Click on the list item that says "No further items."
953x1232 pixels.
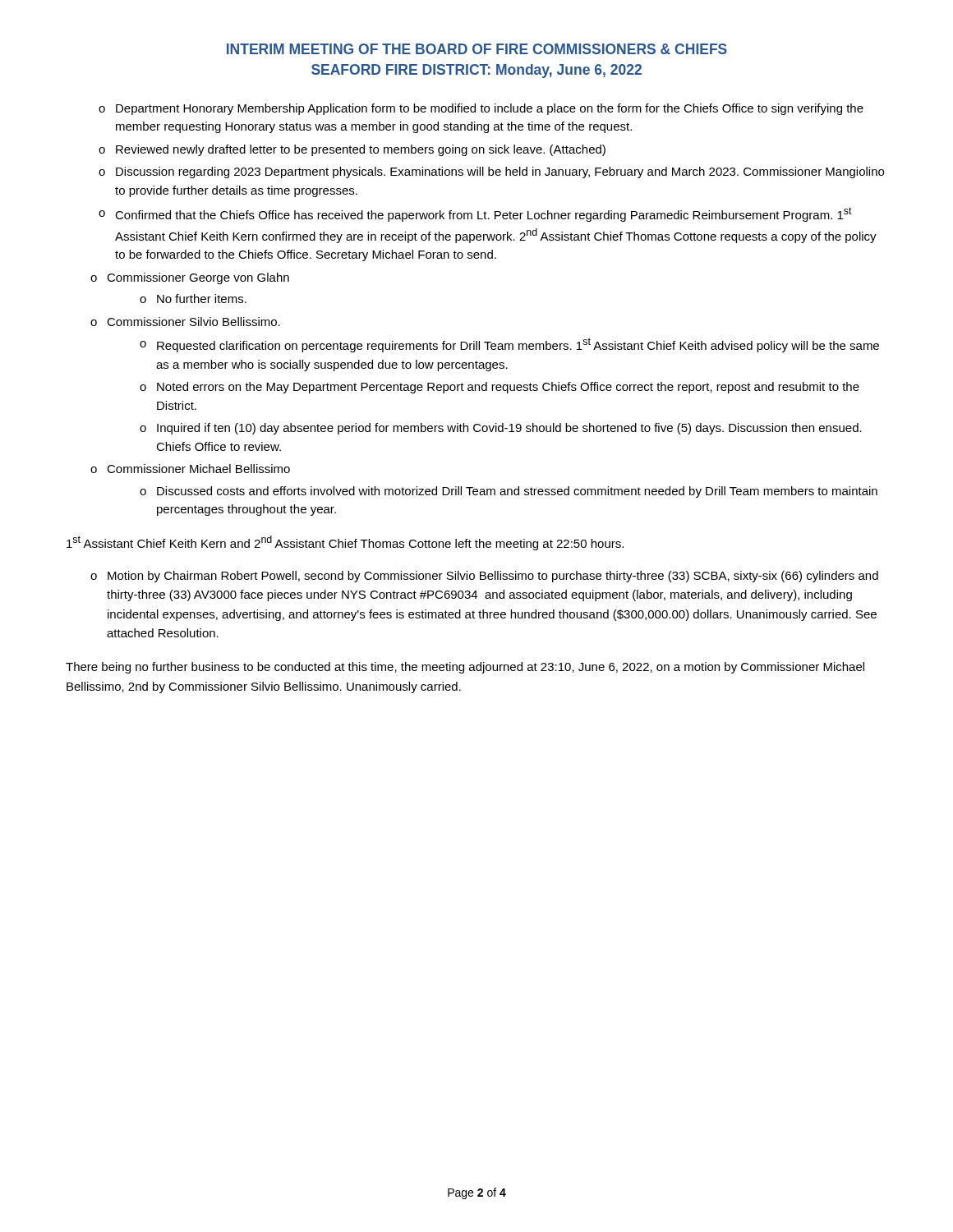click(x=202, y=299)
